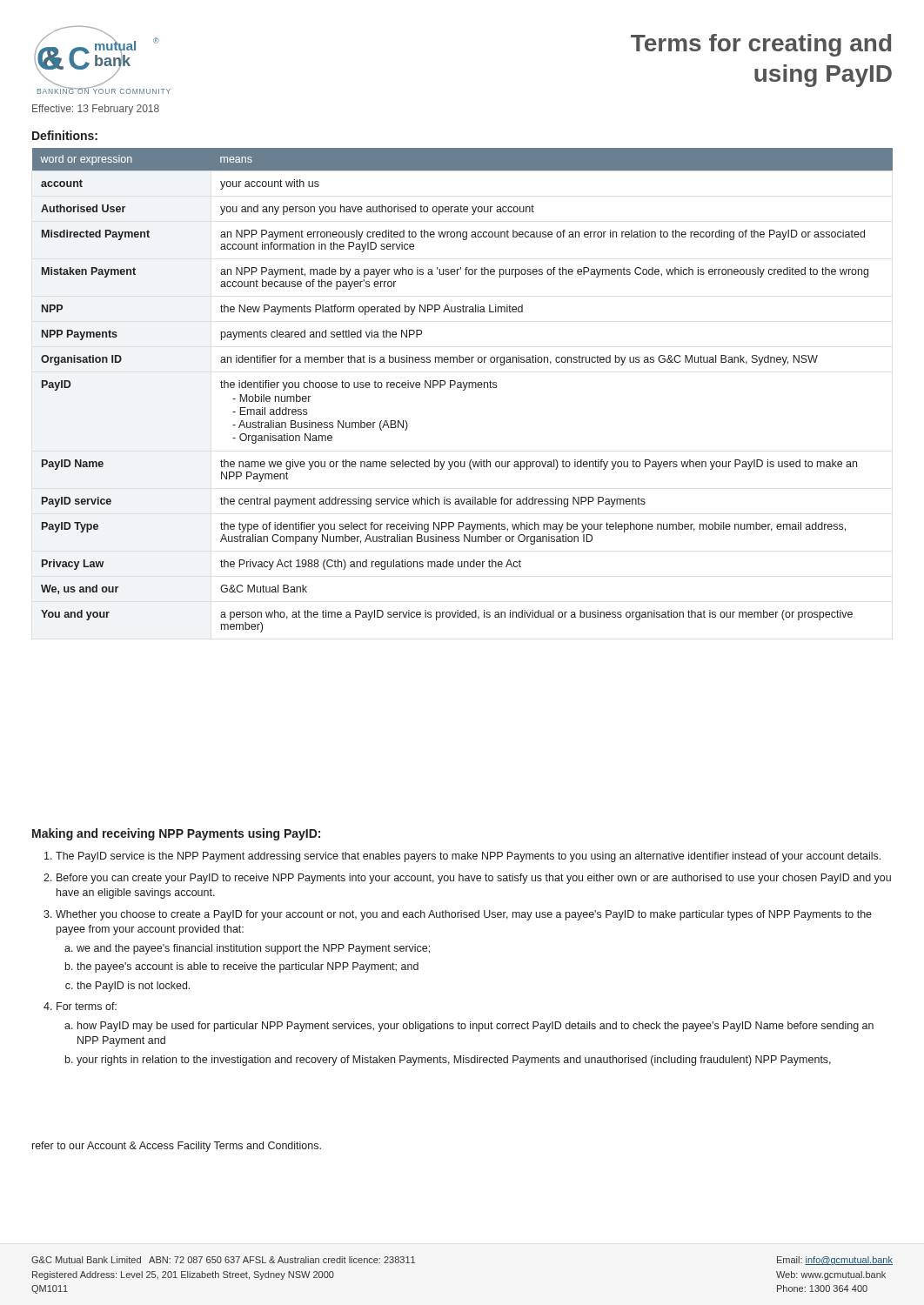Locate a table
Viewport: 924px width, 1305px height.
tap(462, 394)
